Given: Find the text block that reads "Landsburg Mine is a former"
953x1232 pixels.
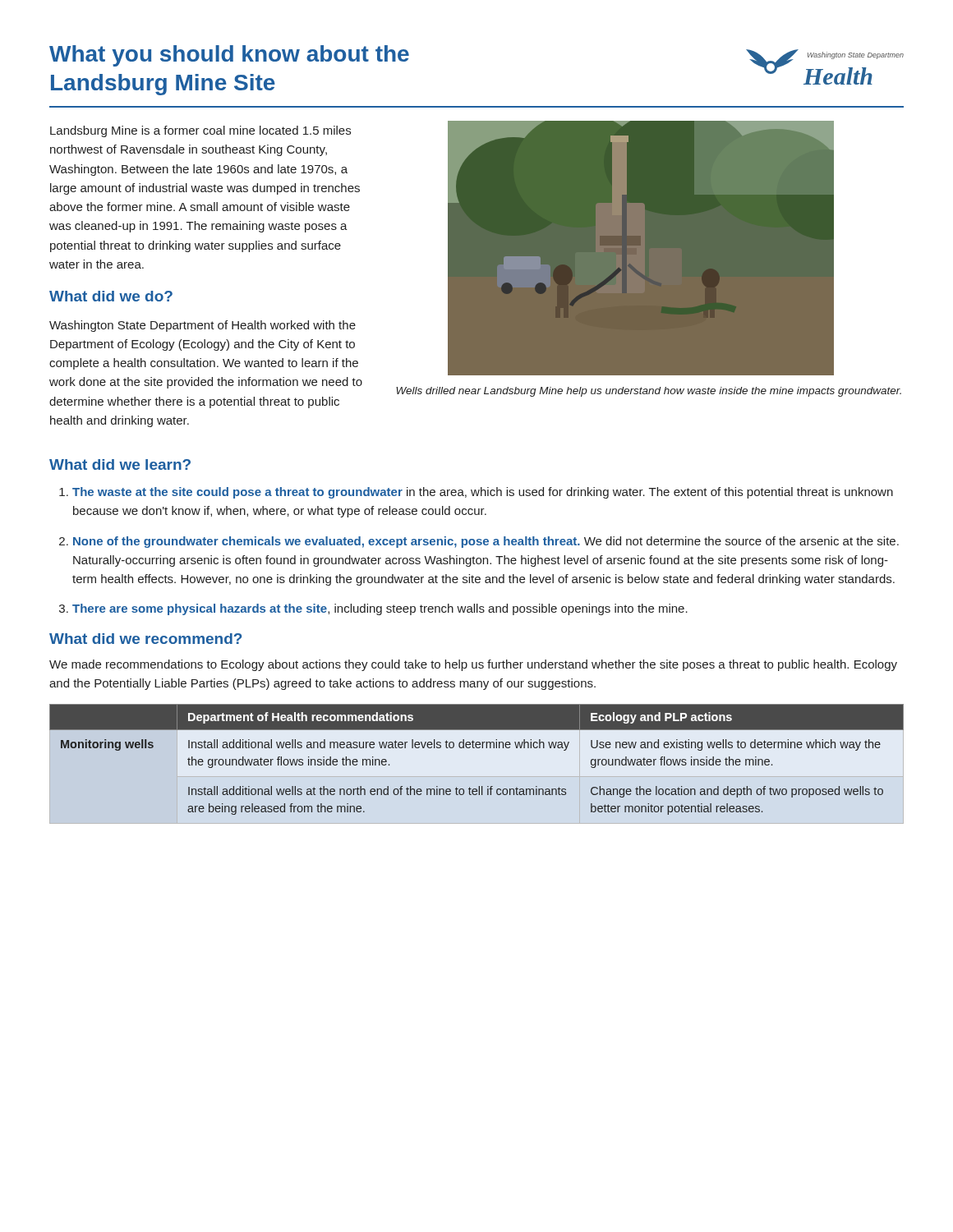Looking at the screenshot, I should pyautogui.click(x=209, y=197).
